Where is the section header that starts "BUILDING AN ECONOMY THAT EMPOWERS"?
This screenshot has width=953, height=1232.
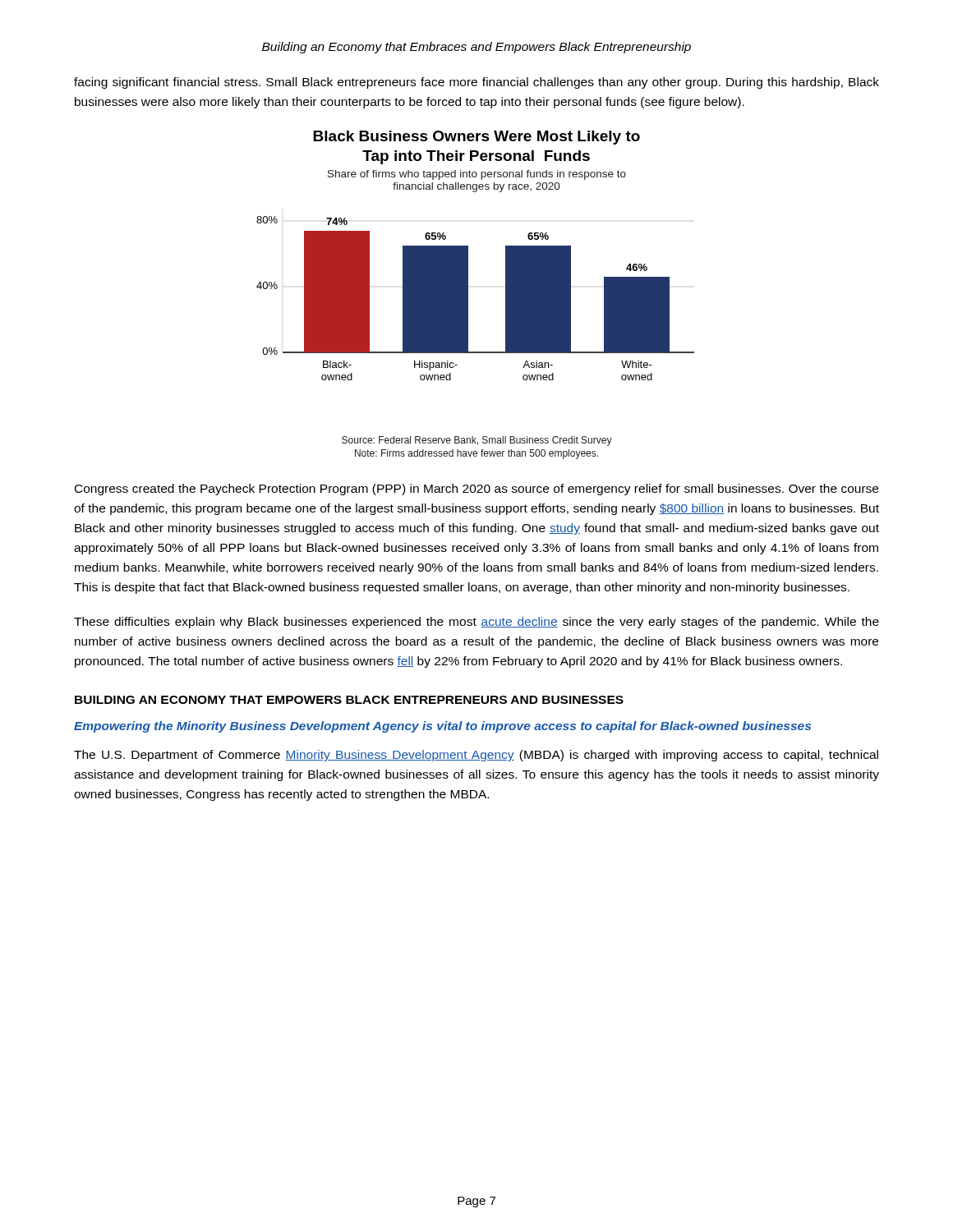(349, 700)
